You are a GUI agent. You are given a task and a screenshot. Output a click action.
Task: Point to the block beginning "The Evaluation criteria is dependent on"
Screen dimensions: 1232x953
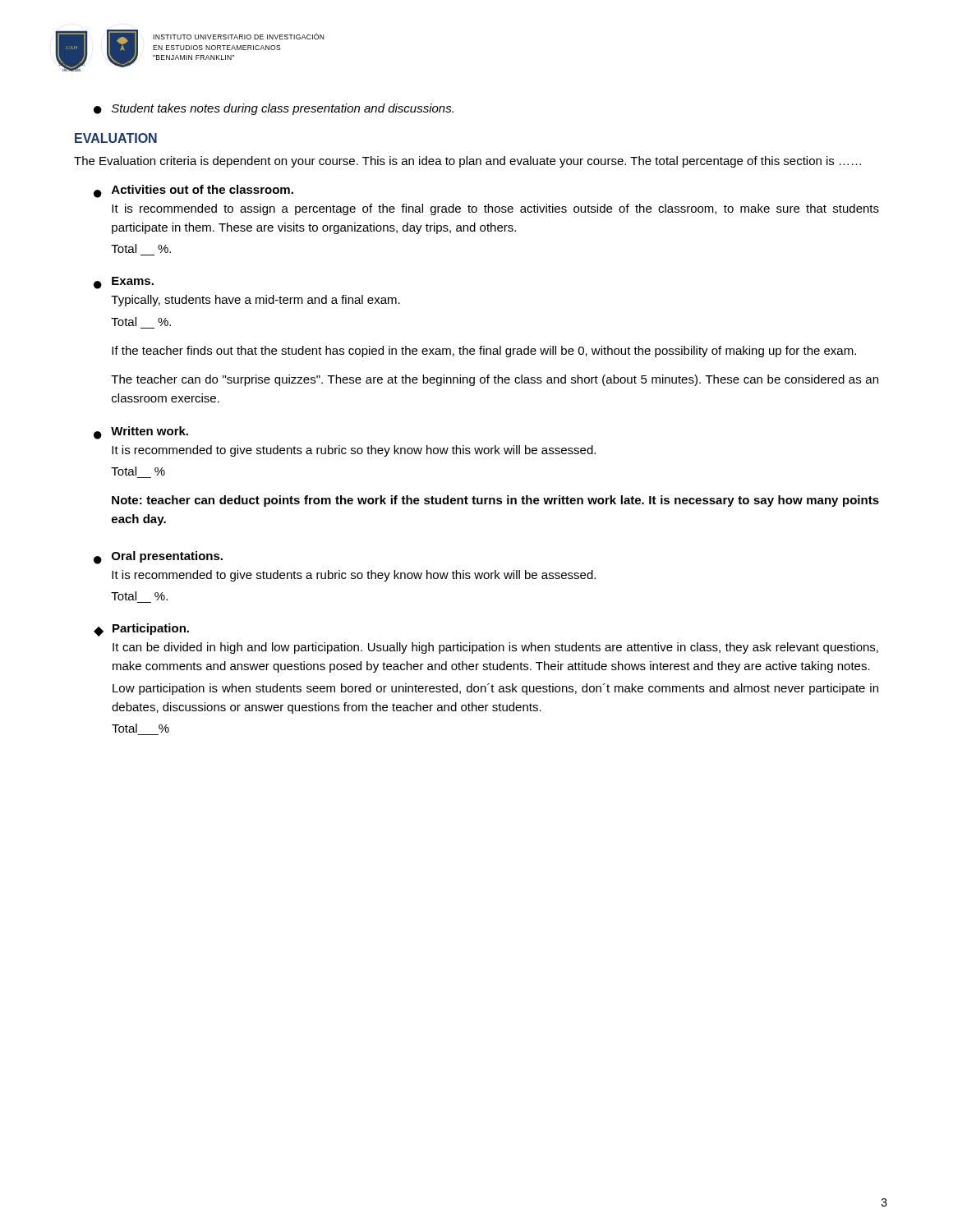point(468,161)
